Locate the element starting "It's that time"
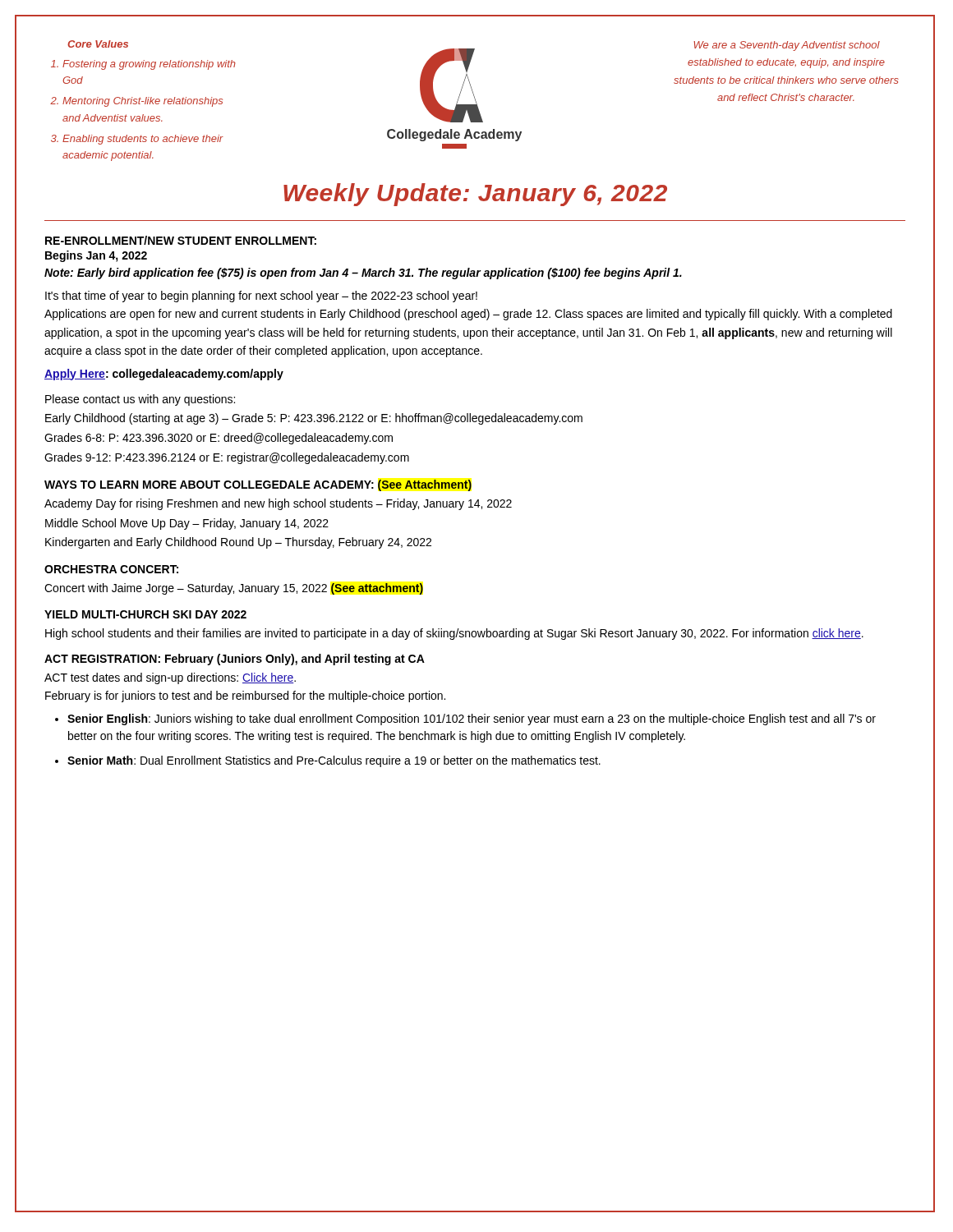Image resolution: width=953 pixels, height=1232 pixels. coord(468,323)
